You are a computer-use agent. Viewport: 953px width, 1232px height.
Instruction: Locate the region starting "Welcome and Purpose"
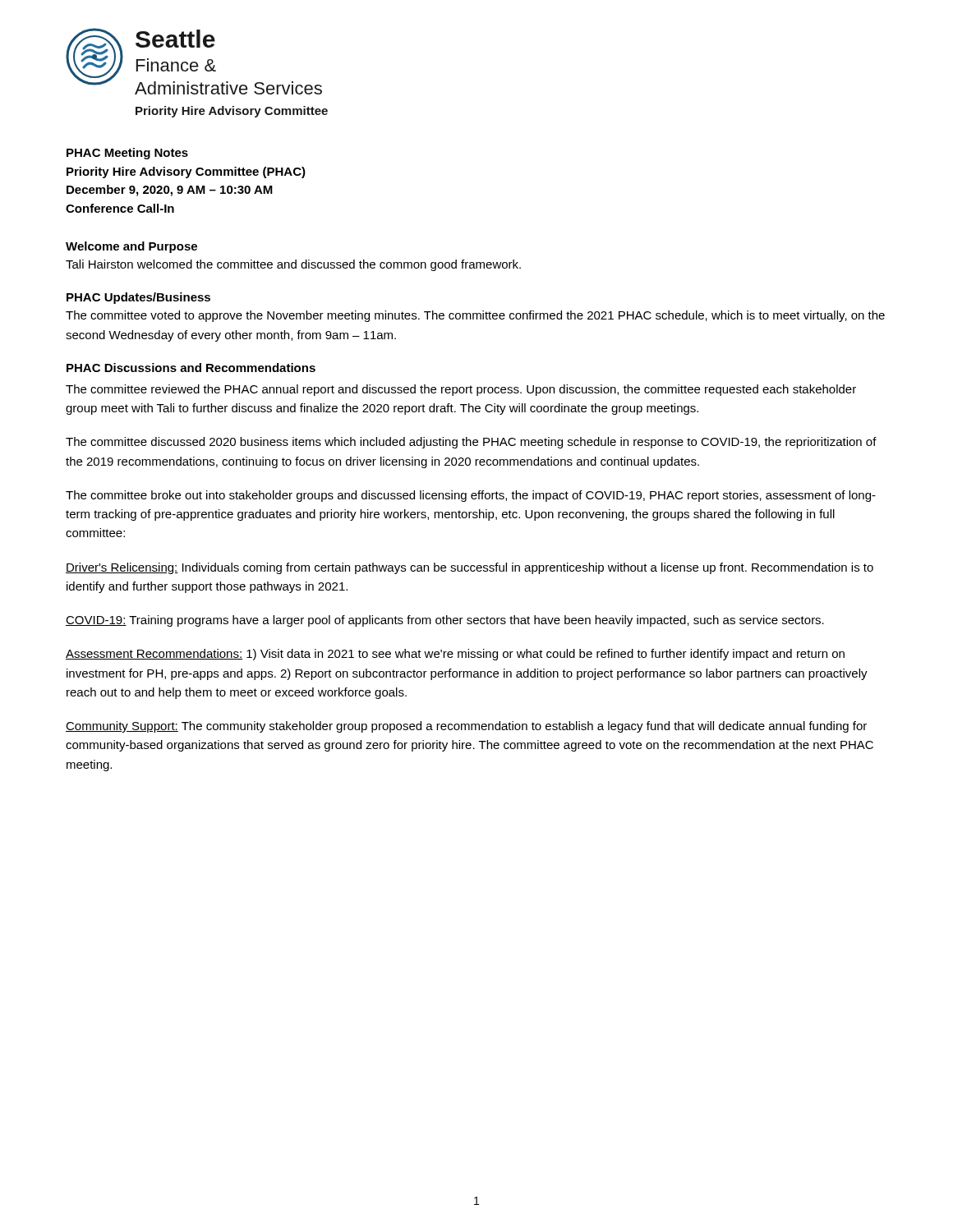[132, 246]
